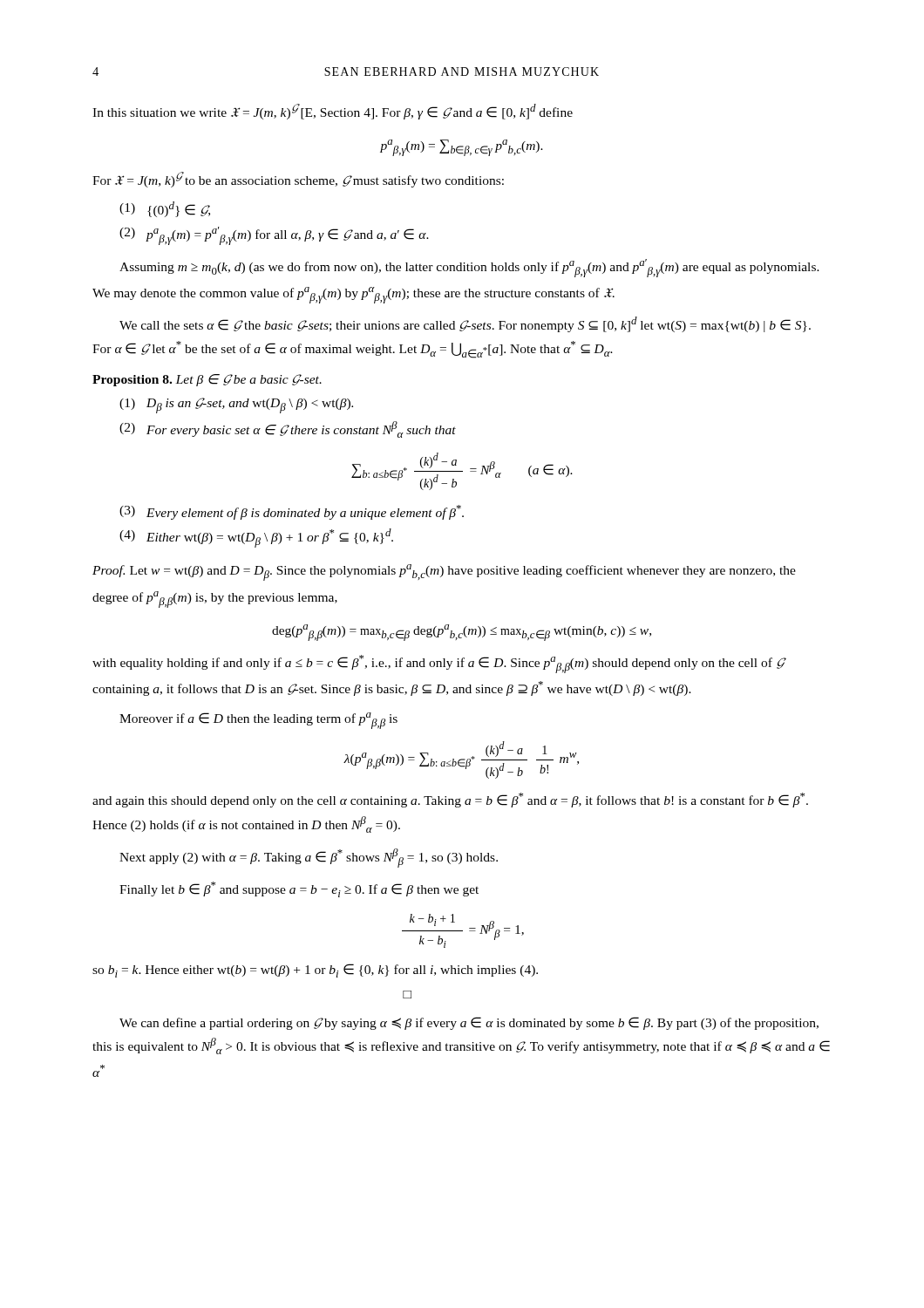Click on the text block that says "In this situation we write 𝔛 ="
Screen dimensions: 1308x924
[333, 110]
